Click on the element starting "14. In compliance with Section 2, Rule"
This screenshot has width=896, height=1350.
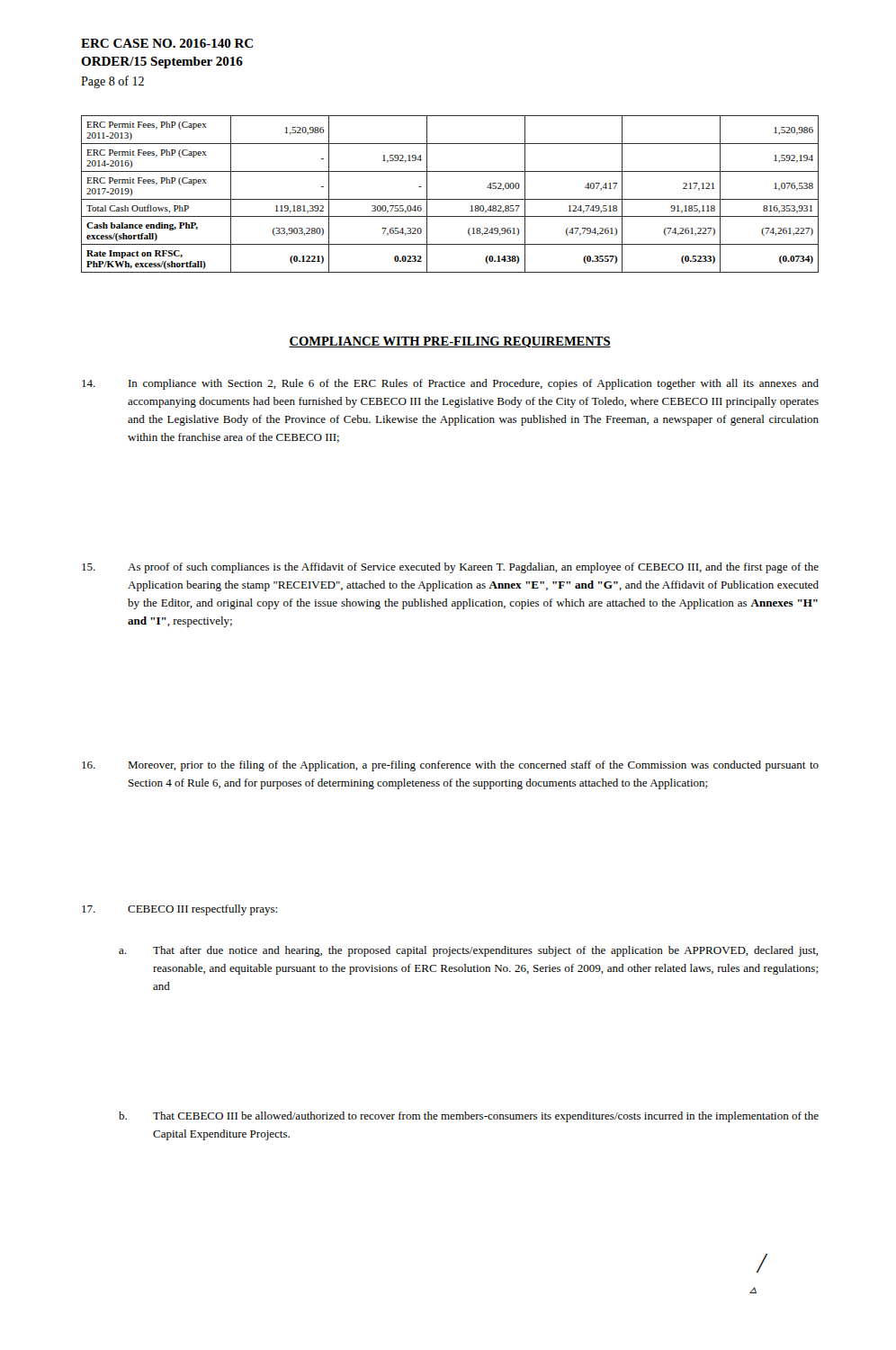click(450, 411)
